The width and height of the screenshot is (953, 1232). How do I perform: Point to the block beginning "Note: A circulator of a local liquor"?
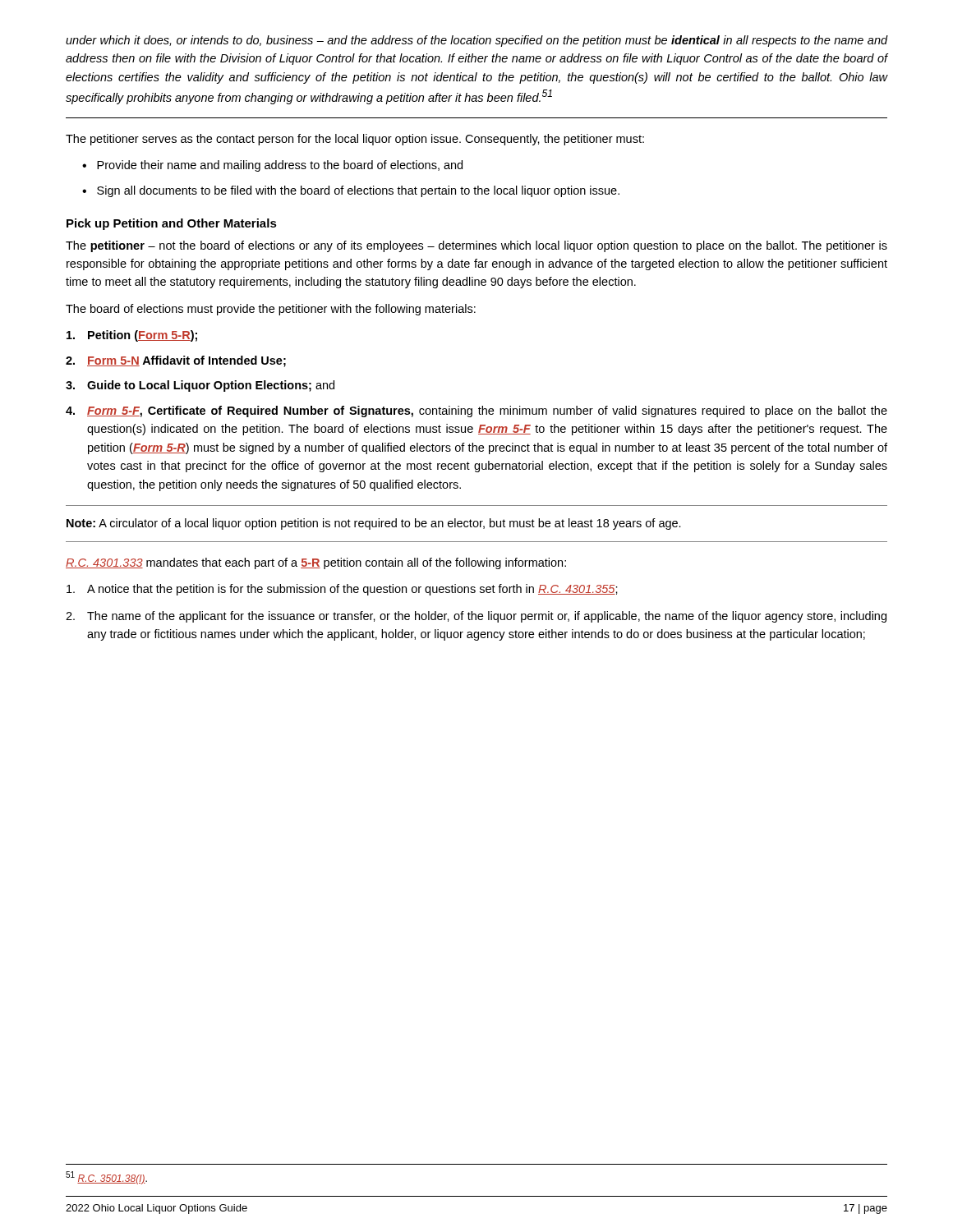374,523
